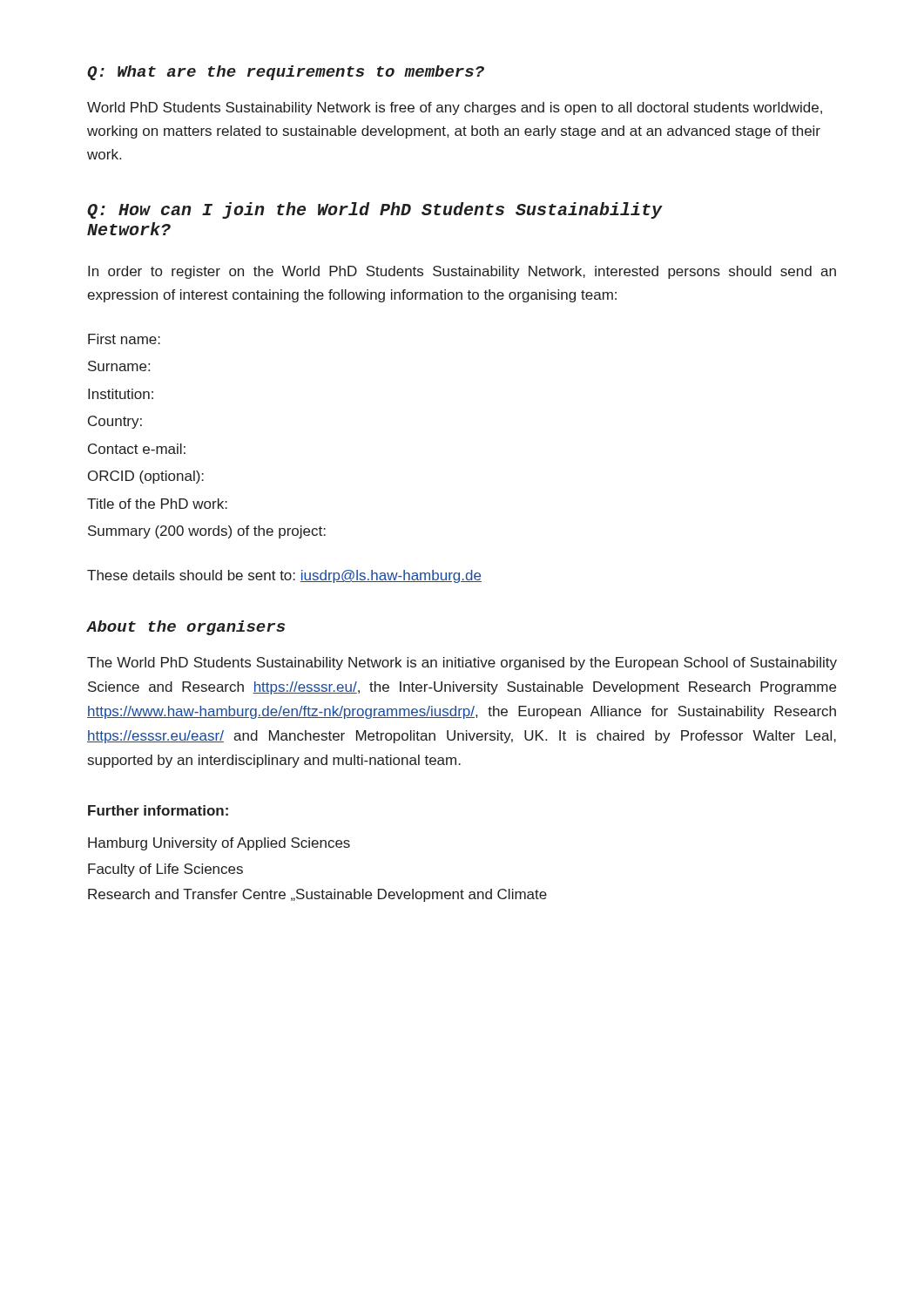The image size is (924, 1307).
Task: Find the element starting "Further information:"
Action: tap(158, 811)
